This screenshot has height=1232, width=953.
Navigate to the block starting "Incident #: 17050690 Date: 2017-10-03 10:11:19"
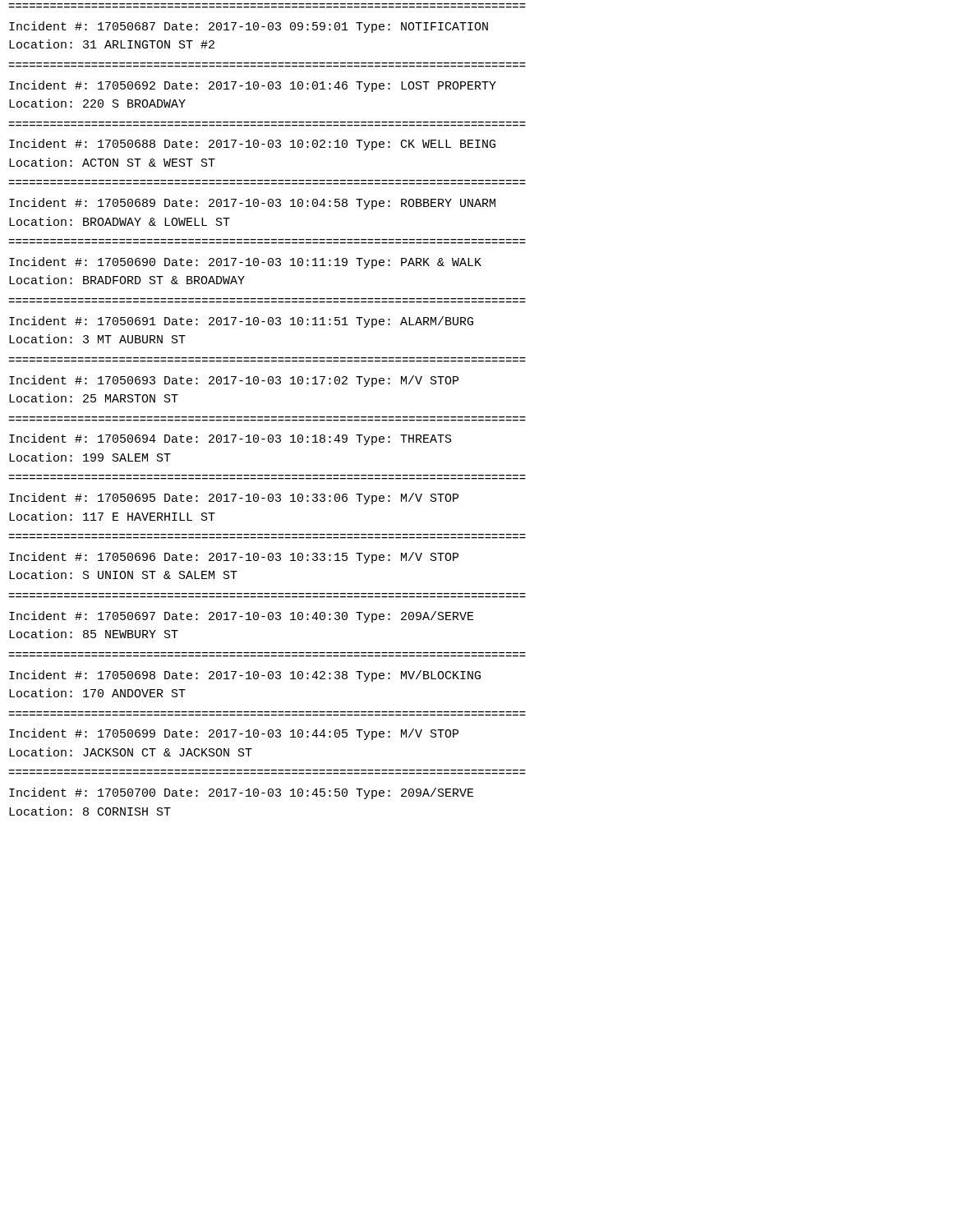pyautogui.click(x=476, y=273)
